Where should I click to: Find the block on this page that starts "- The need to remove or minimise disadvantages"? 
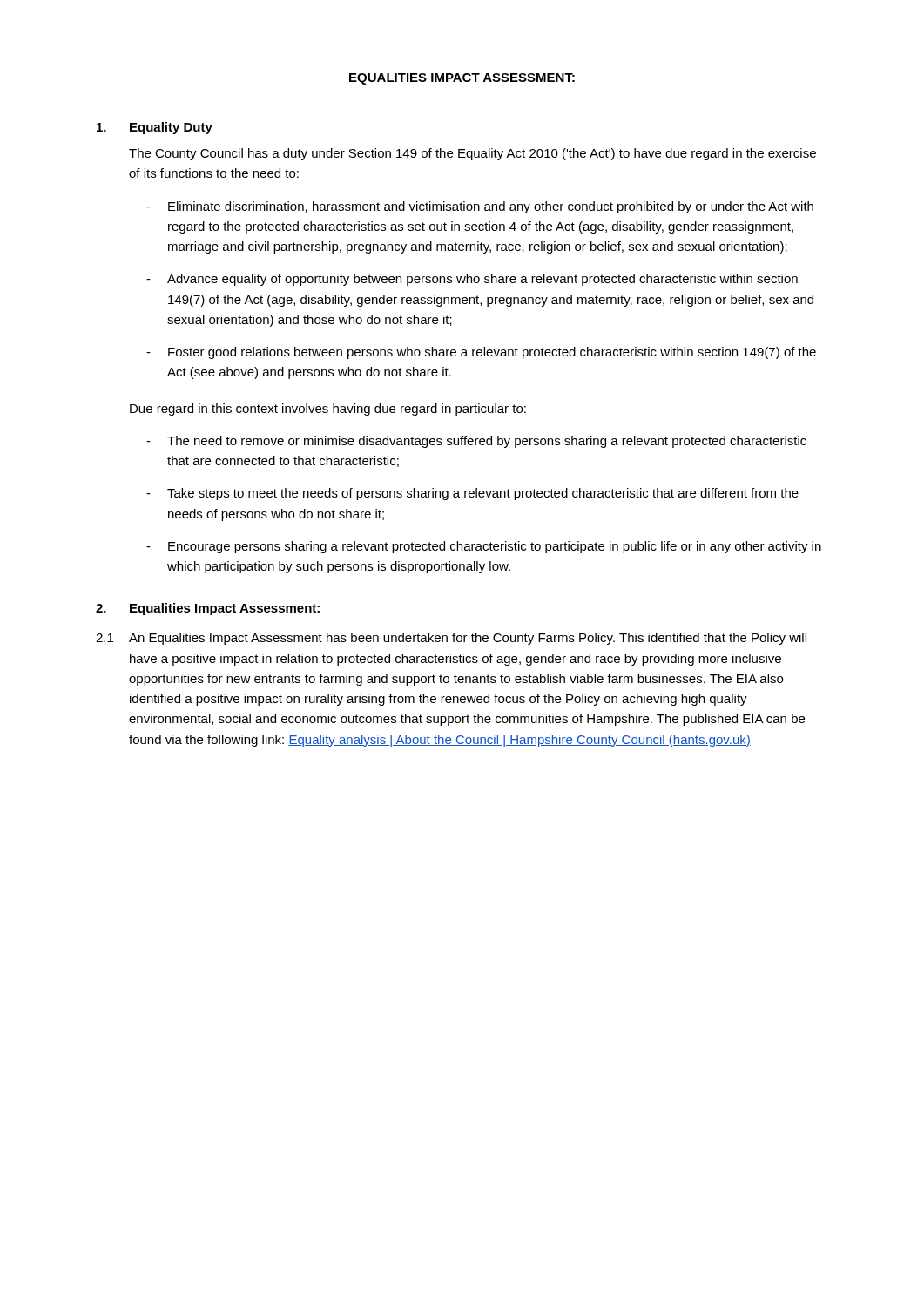[x=487, y=451]
